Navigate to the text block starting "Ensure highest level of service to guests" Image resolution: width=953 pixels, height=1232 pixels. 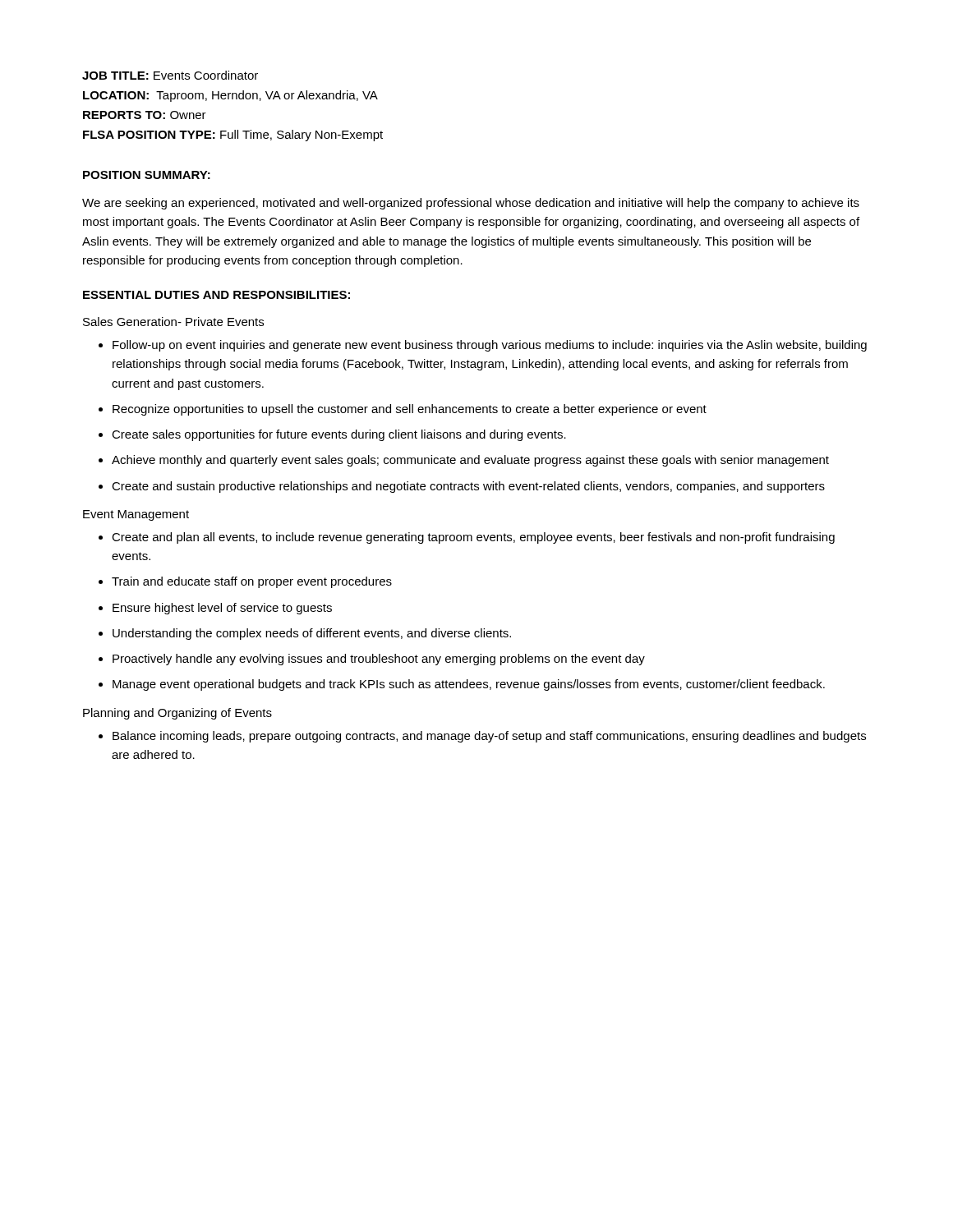222,607
